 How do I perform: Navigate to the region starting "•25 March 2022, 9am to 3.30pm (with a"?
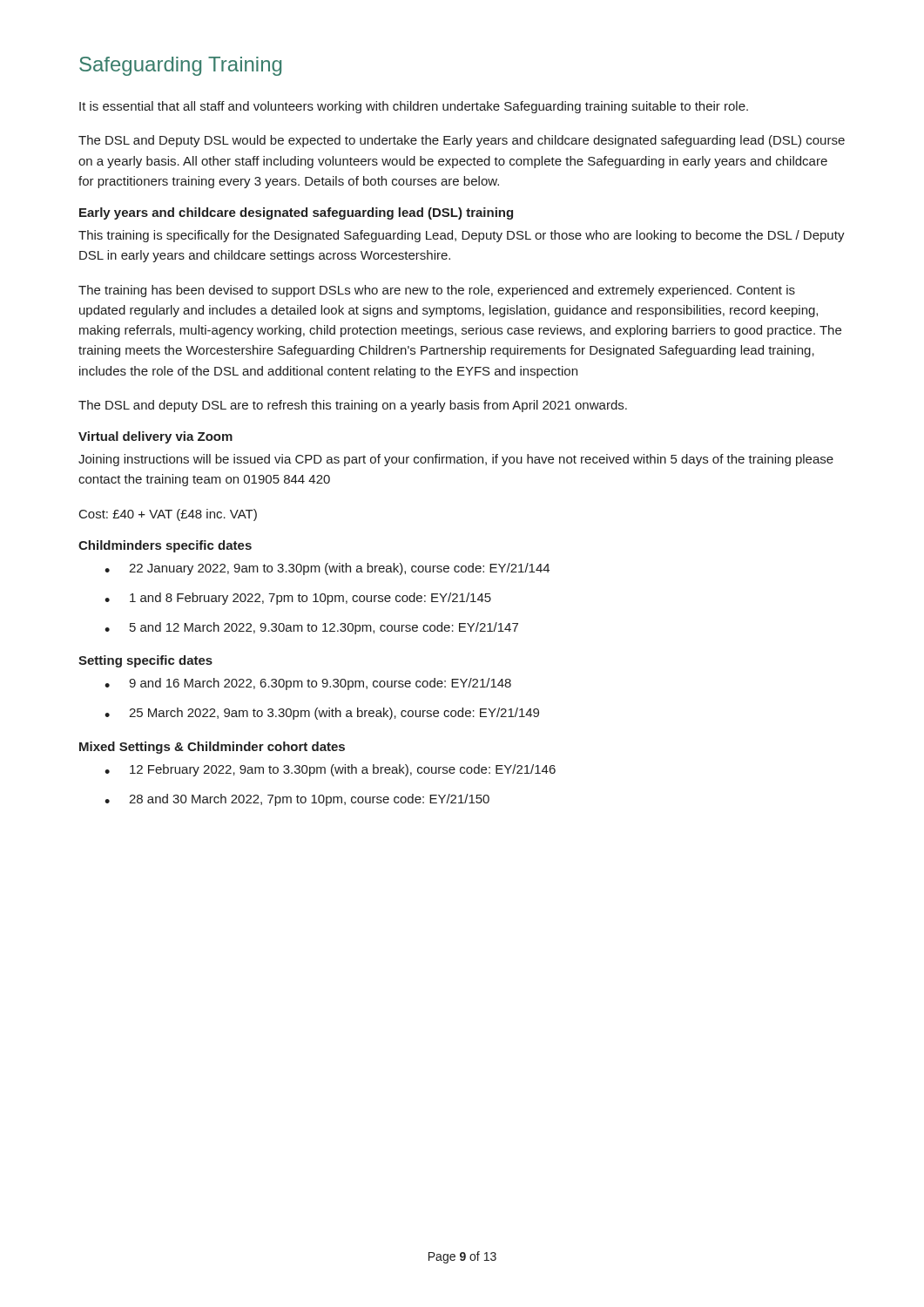click(x=322, y=716)
